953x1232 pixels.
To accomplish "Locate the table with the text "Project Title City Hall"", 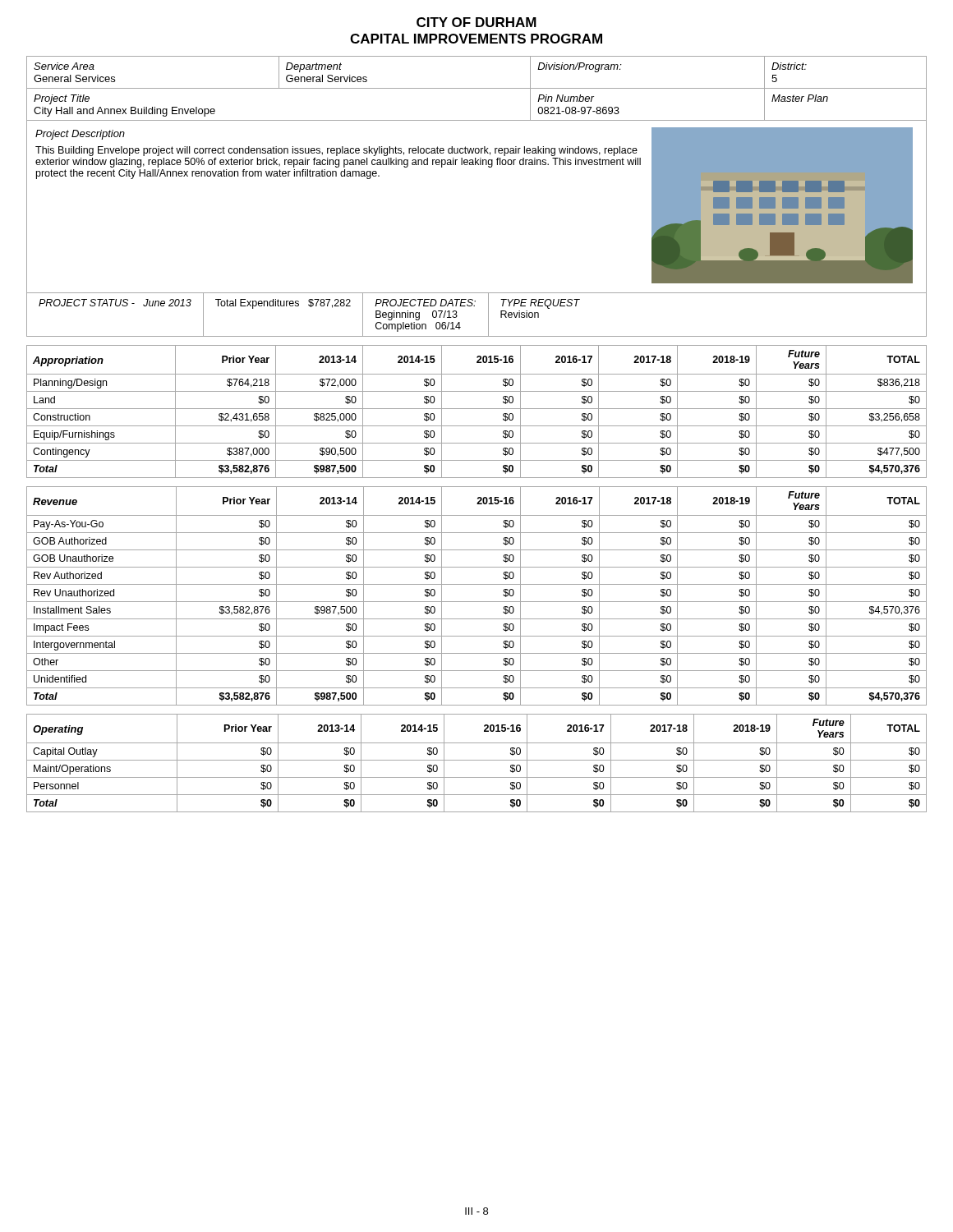I will [x=476, y=88].
